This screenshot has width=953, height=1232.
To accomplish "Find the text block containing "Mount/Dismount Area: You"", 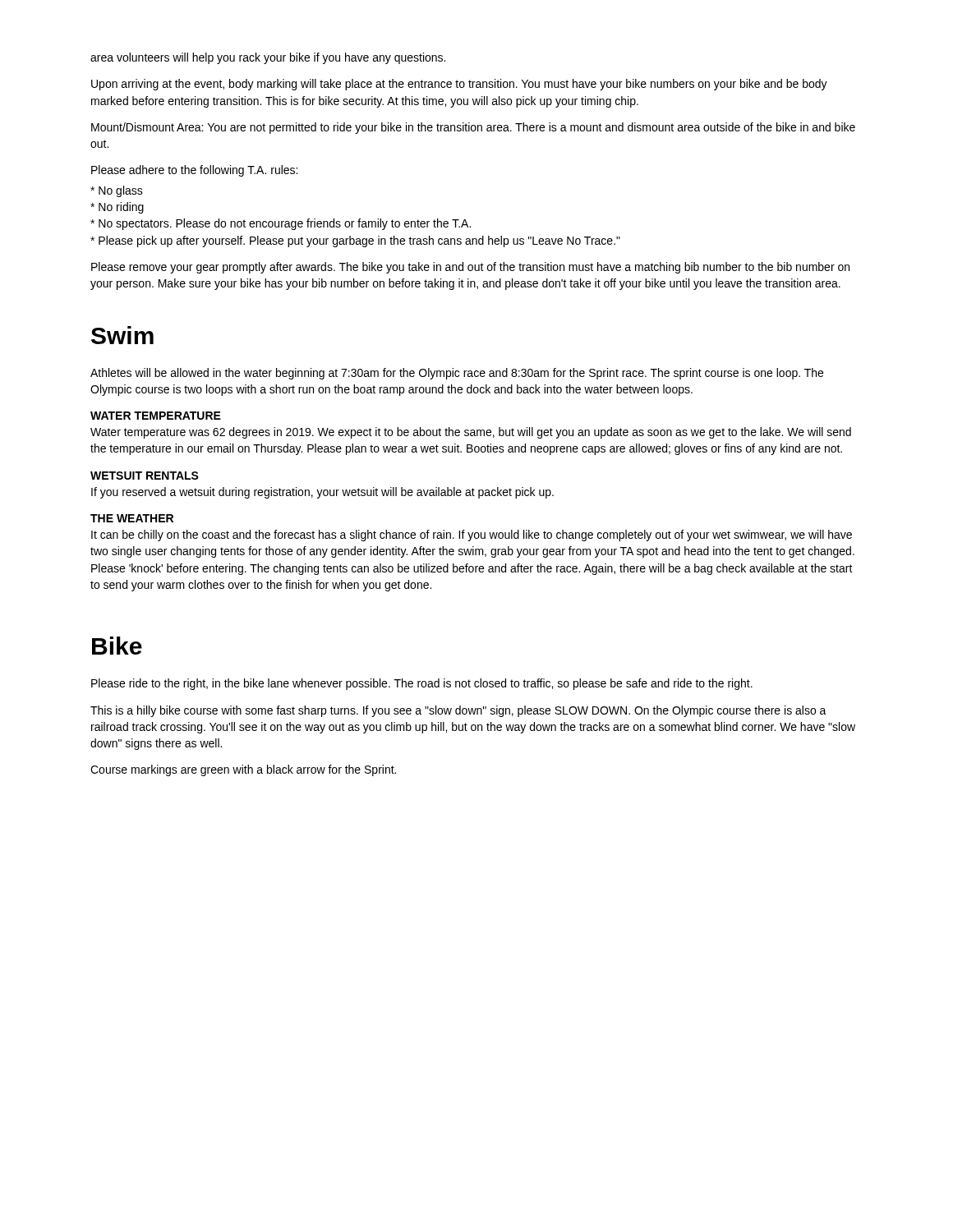I will click(x=473, y=136).
